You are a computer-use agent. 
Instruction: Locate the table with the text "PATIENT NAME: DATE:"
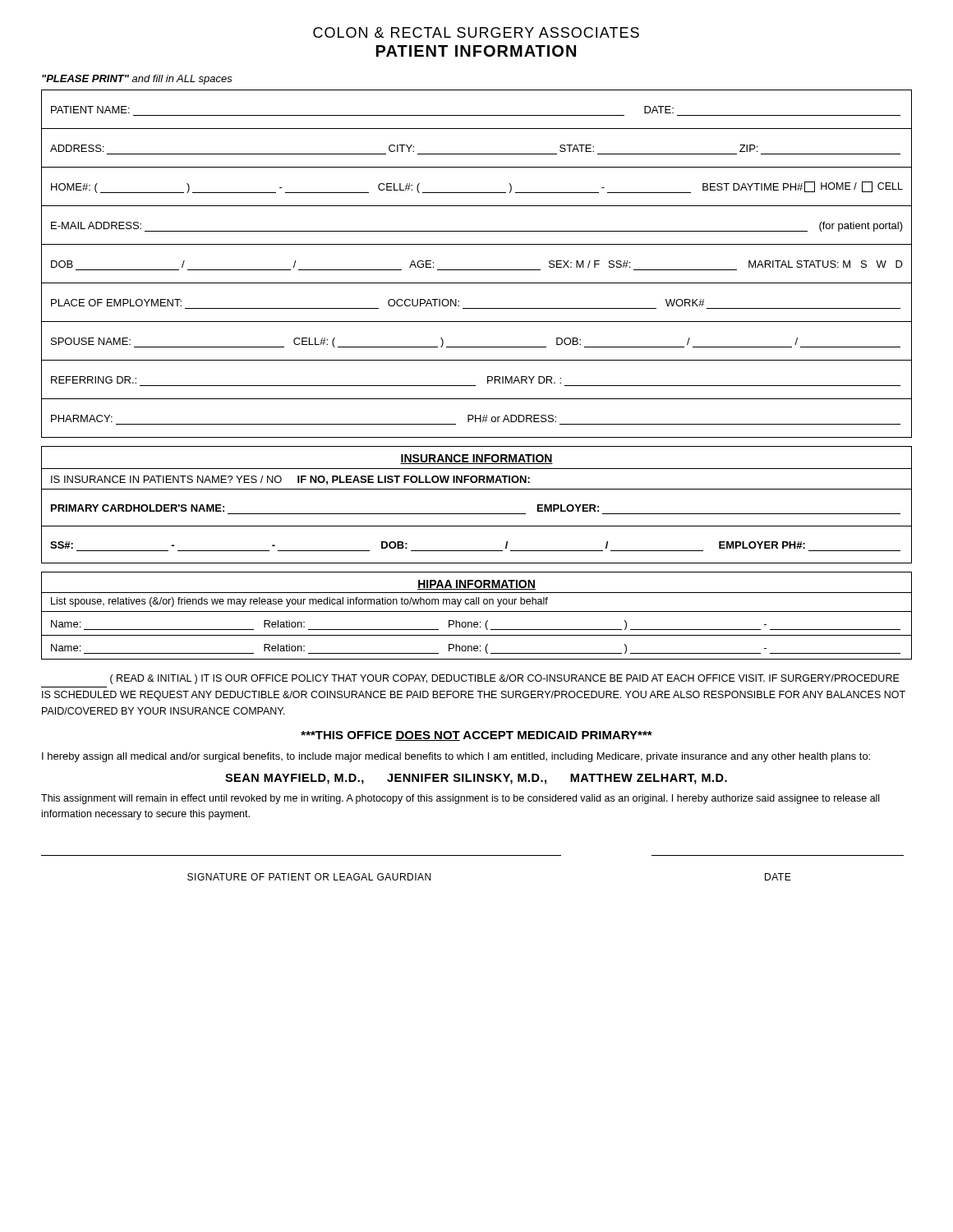pyautogui.click(x=476, y=264)
